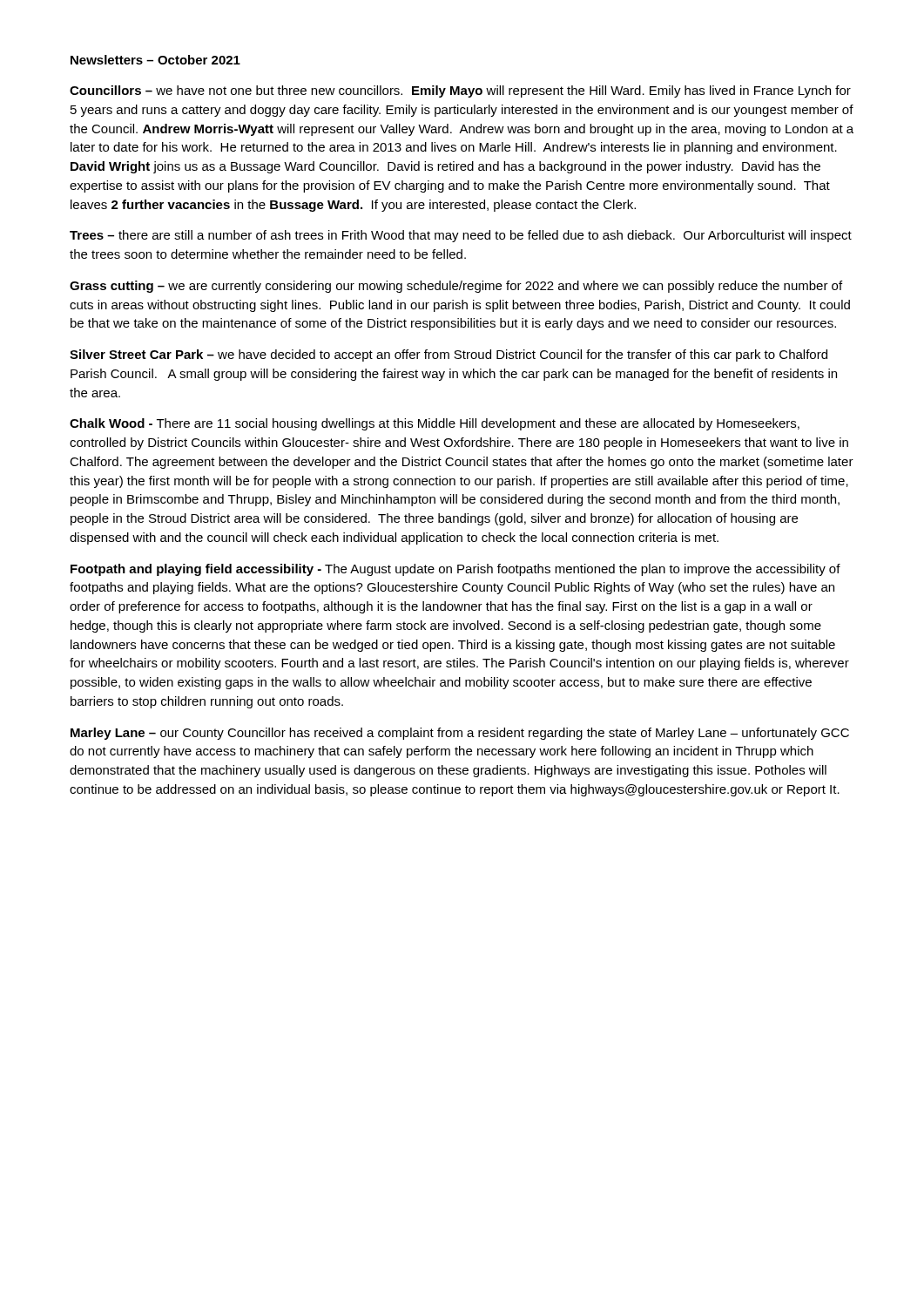The image size is (924, 1307).
Task: Find the block starting "Chalk Wood - There"
Action: (x=461, y=480)
